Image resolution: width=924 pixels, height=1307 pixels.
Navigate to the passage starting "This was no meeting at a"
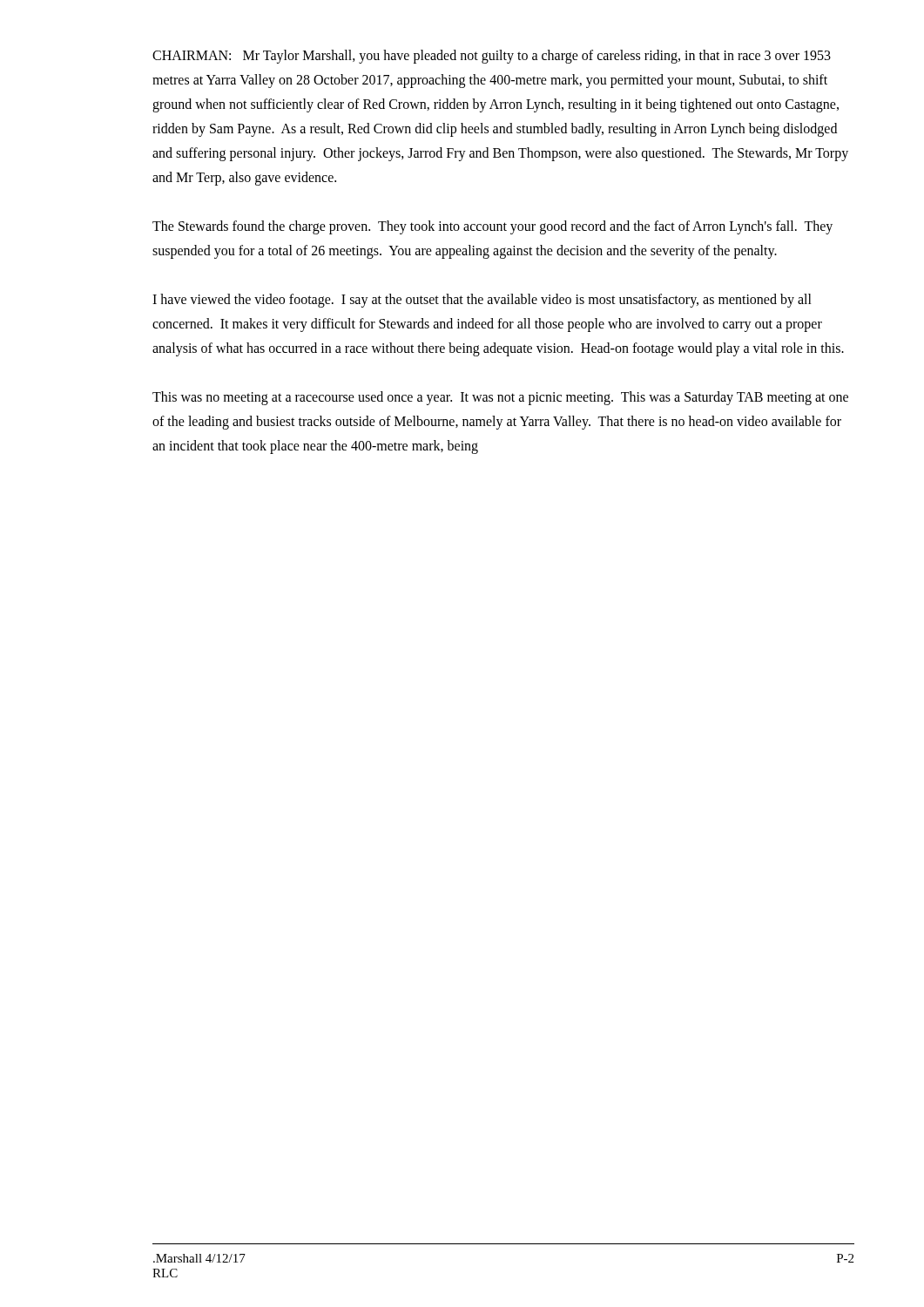coord(501,421)
